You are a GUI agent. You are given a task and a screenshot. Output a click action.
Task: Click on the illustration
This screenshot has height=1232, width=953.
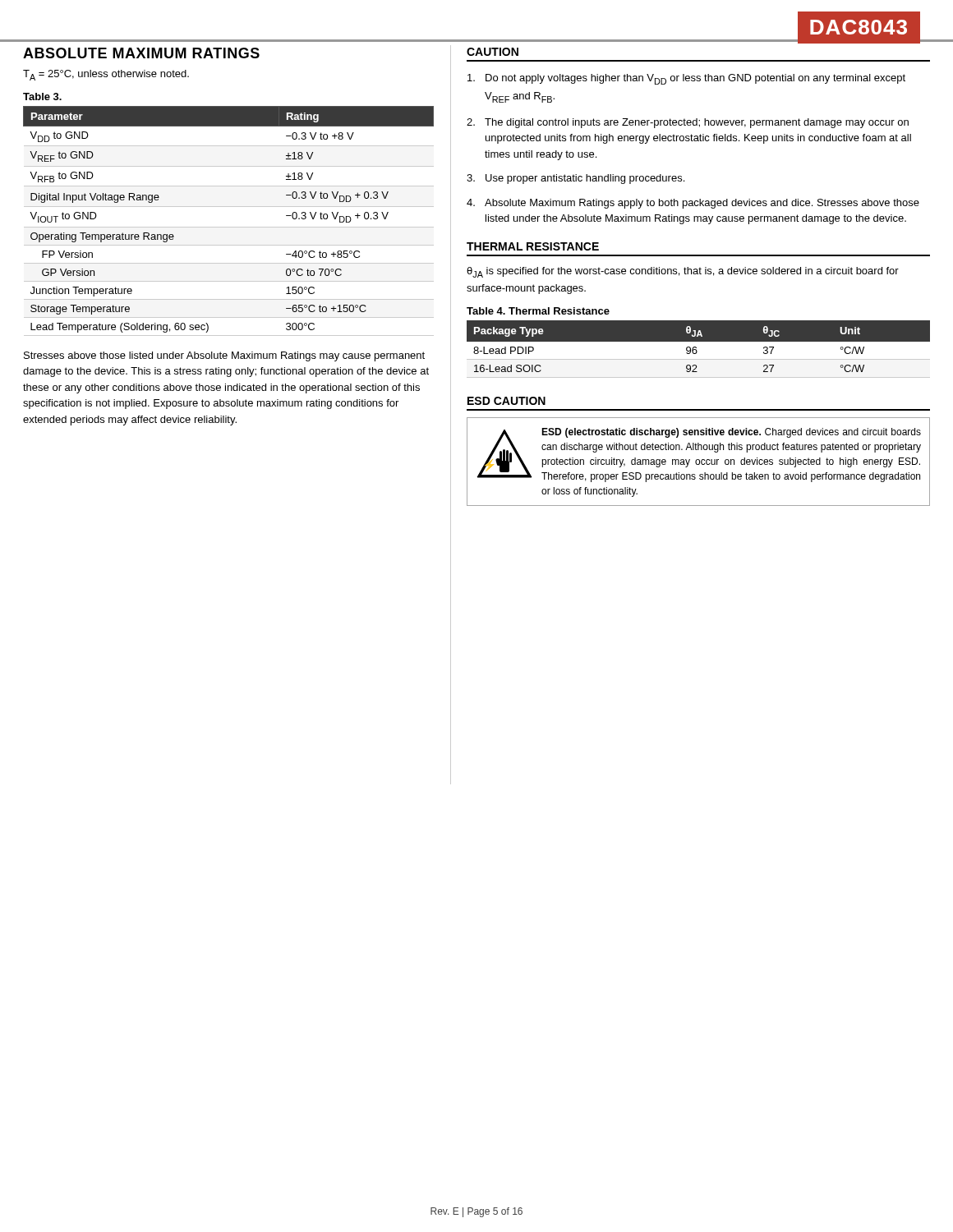tap(504, 456)
